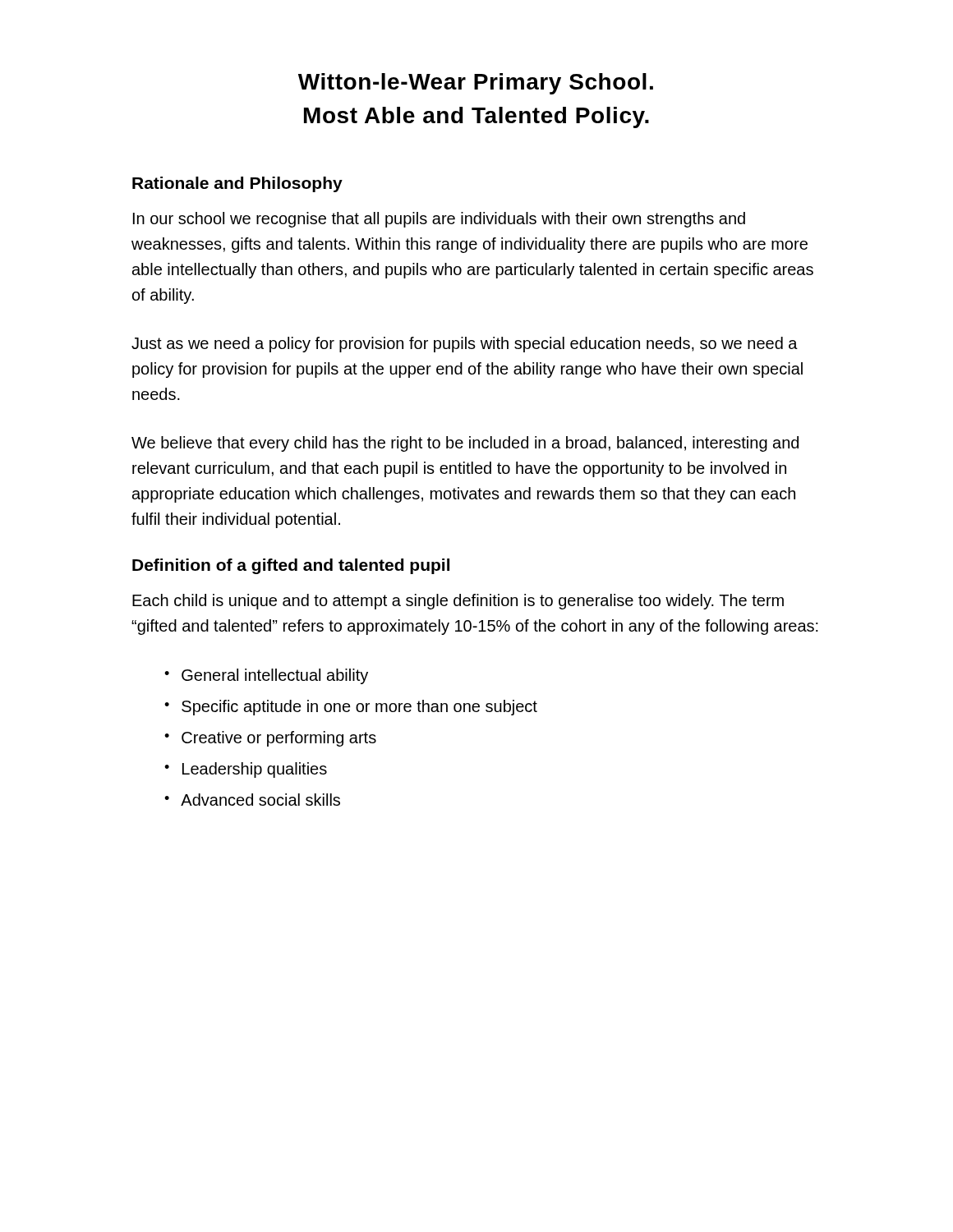The height and width of the screenshot is (1232, 953).
Task: Locate the text "• Leadership qualities"
Action: [x=246, y=769]
